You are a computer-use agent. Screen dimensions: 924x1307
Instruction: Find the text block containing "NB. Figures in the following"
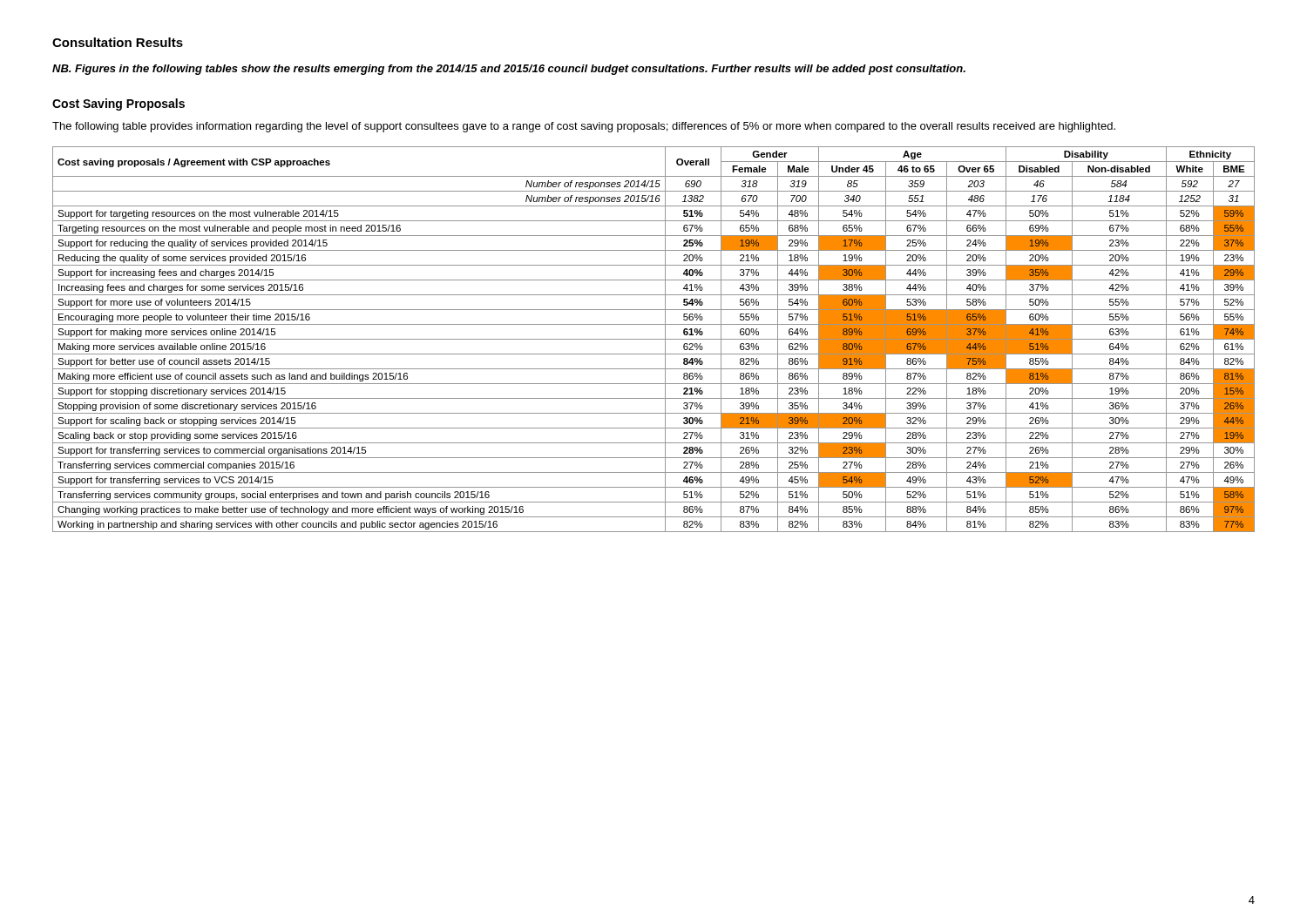509,68
